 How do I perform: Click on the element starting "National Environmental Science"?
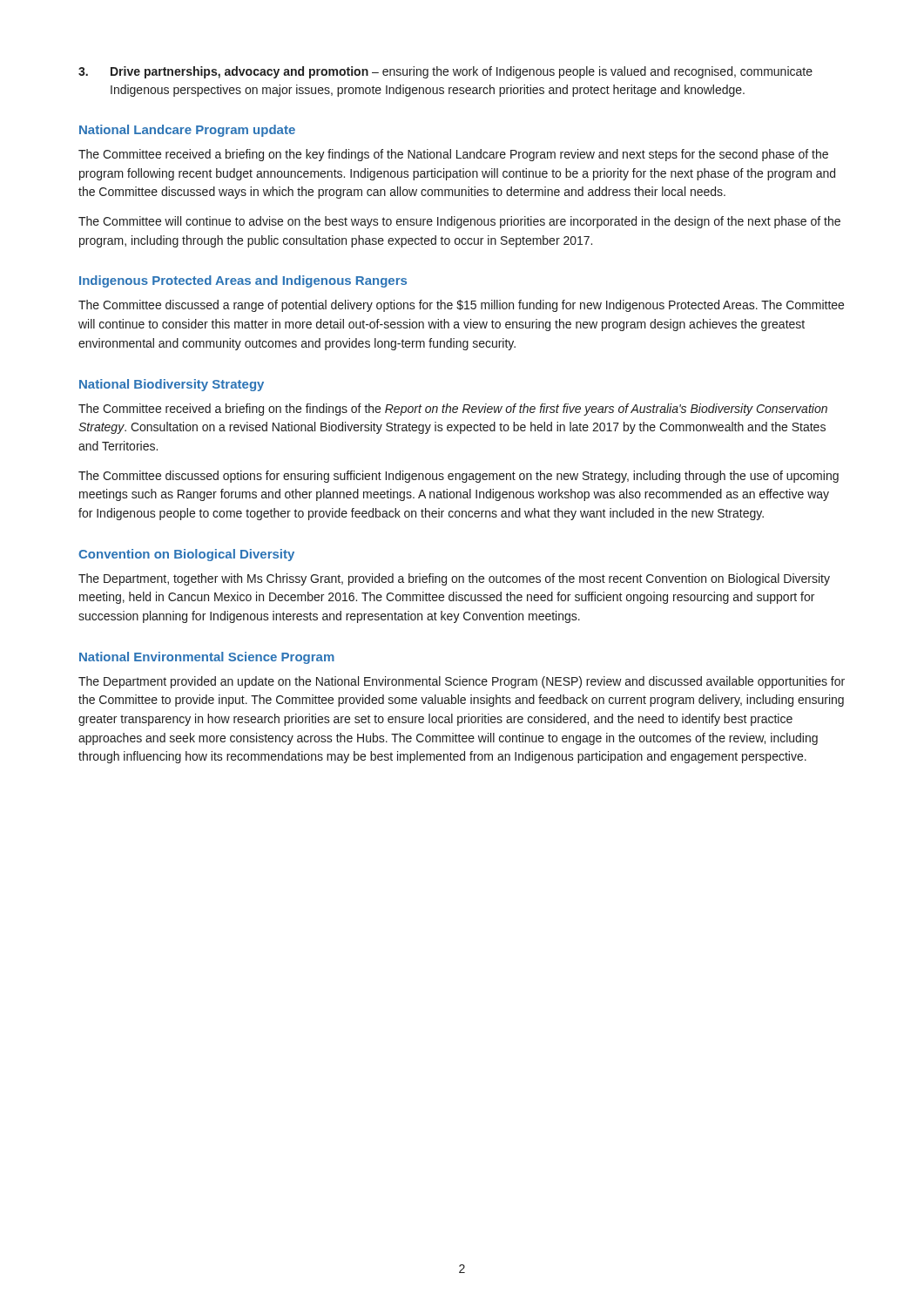click(207, 656)
